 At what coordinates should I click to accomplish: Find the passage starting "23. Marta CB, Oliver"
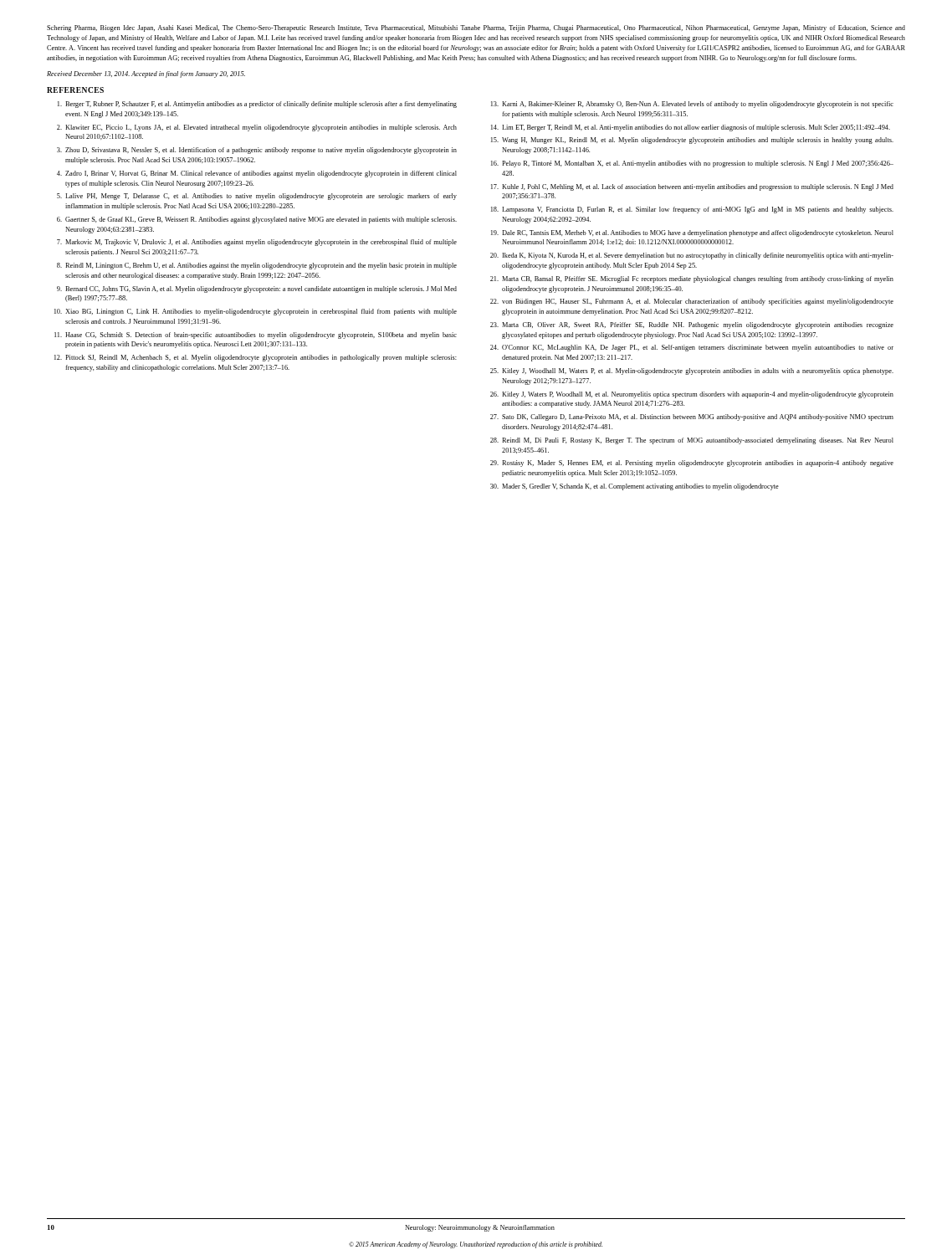point(688,330)
